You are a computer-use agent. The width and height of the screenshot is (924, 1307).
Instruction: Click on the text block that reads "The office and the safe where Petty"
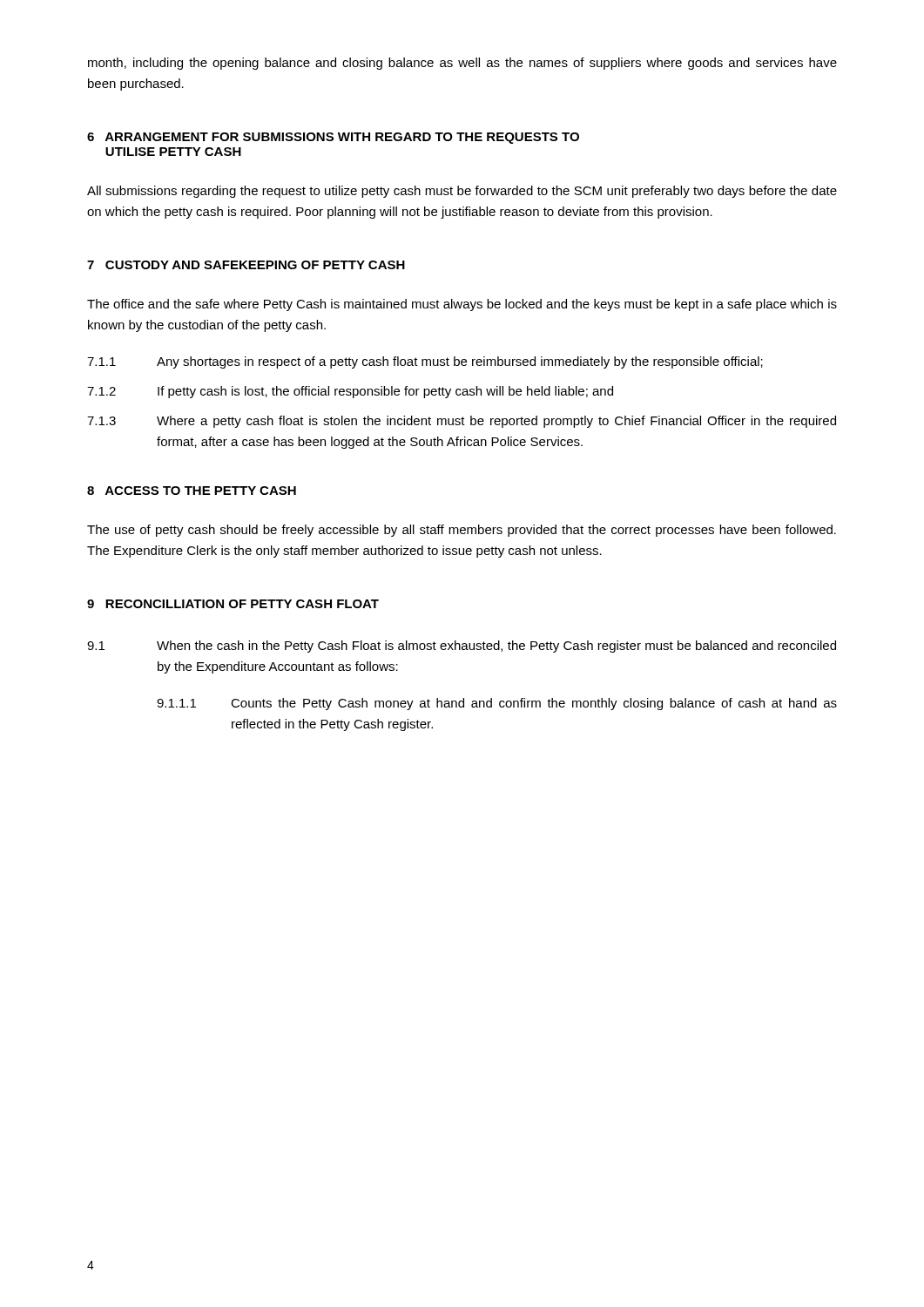click(x=462, y=314)
